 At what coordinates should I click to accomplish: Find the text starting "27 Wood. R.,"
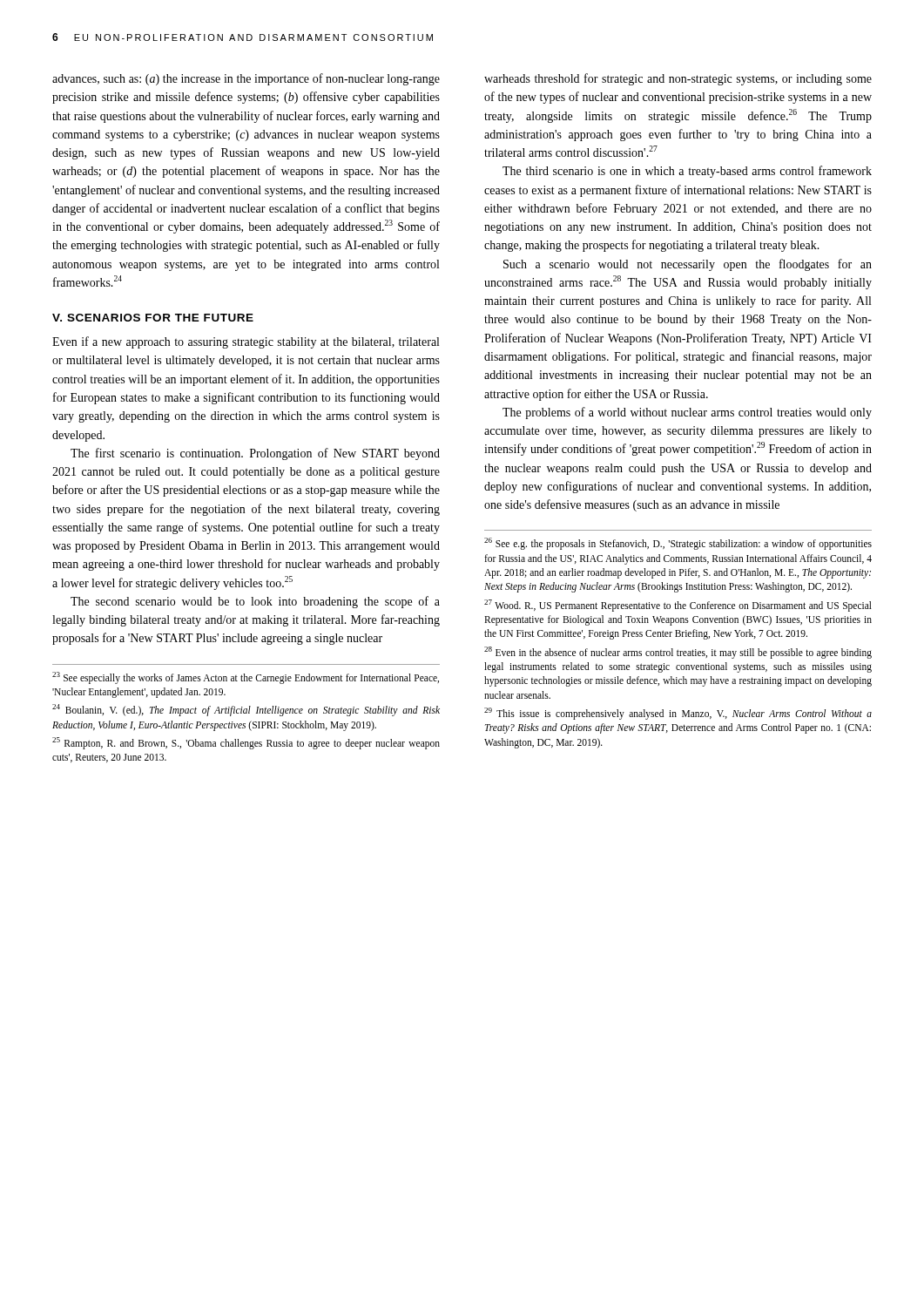pos(678,619)
